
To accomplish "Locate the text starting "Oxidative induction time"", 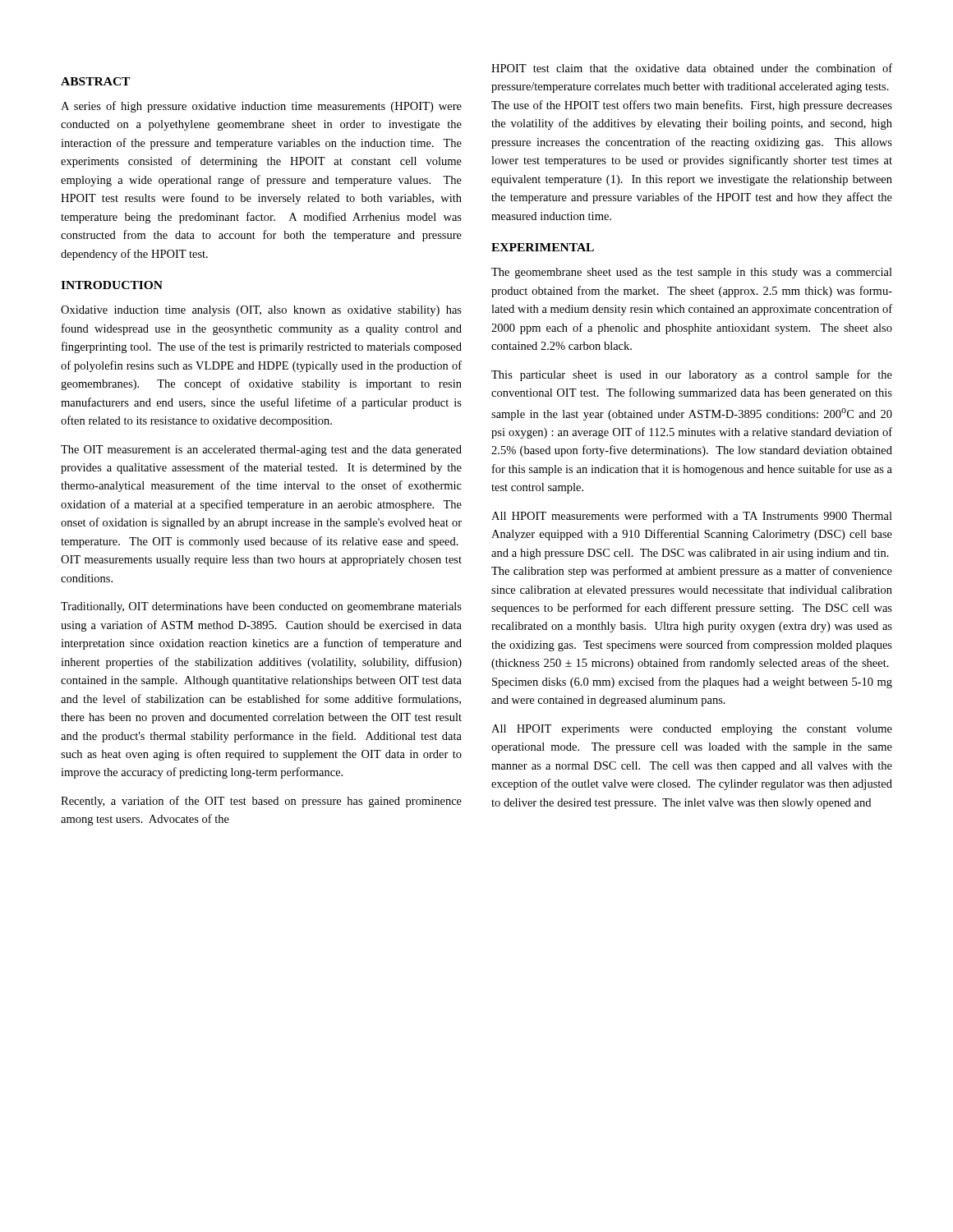I will tap(261, 365).
